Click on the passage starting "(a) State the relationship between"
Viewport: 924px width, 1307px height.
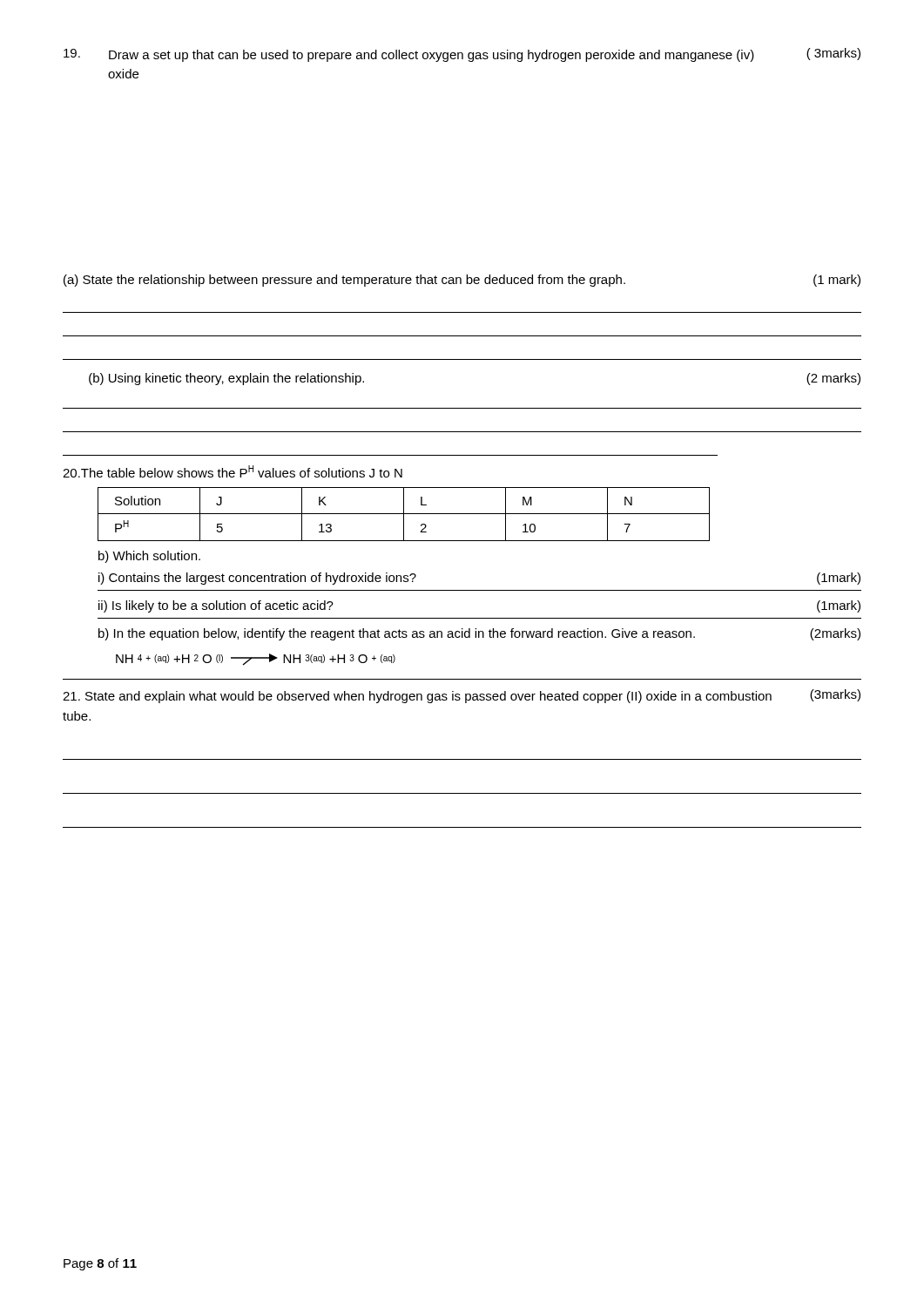pos(462,315)
